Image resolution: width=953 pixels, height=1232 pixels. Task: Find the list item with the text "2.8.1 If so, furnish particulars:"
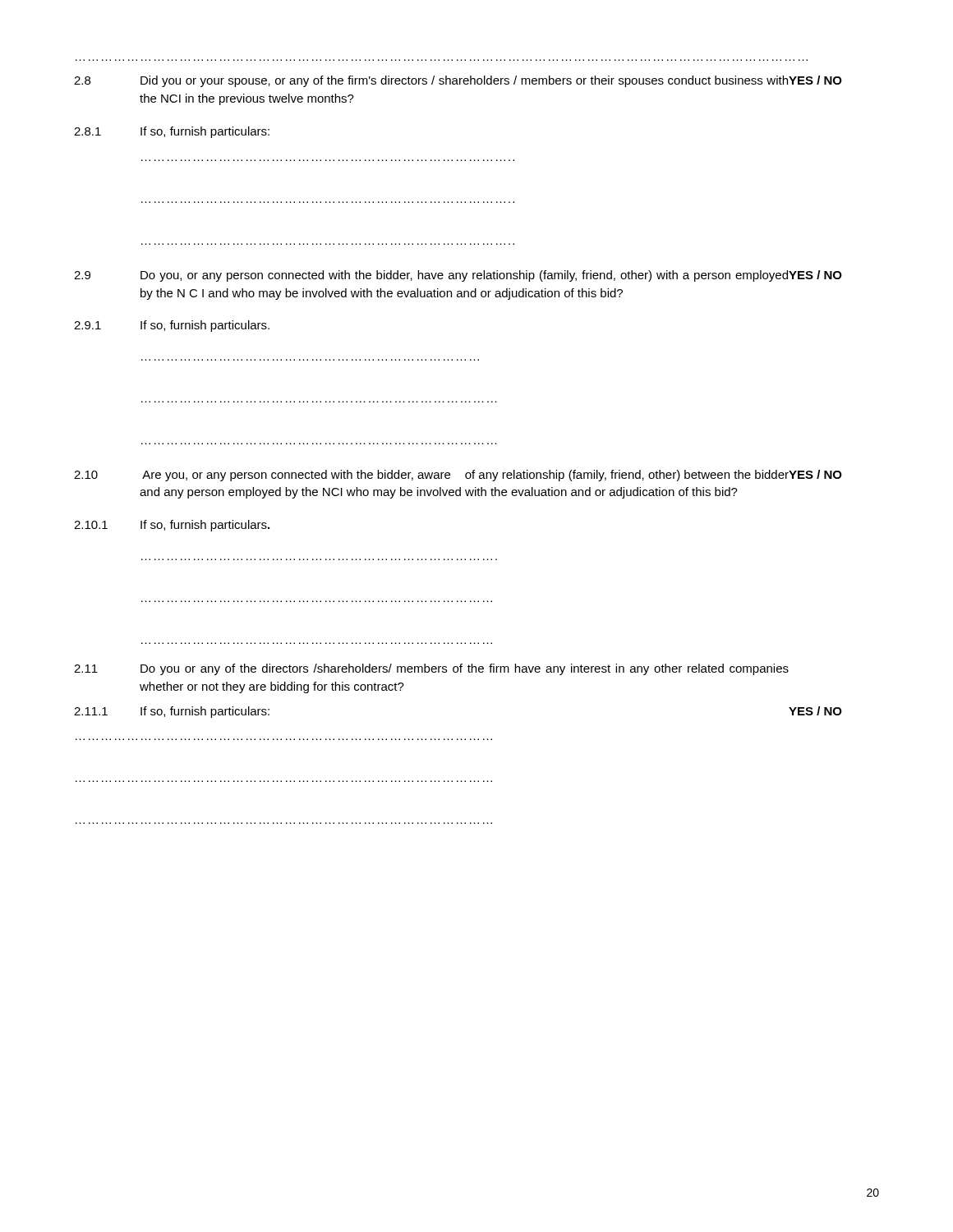pyautogui.click(x=172, y=132)
